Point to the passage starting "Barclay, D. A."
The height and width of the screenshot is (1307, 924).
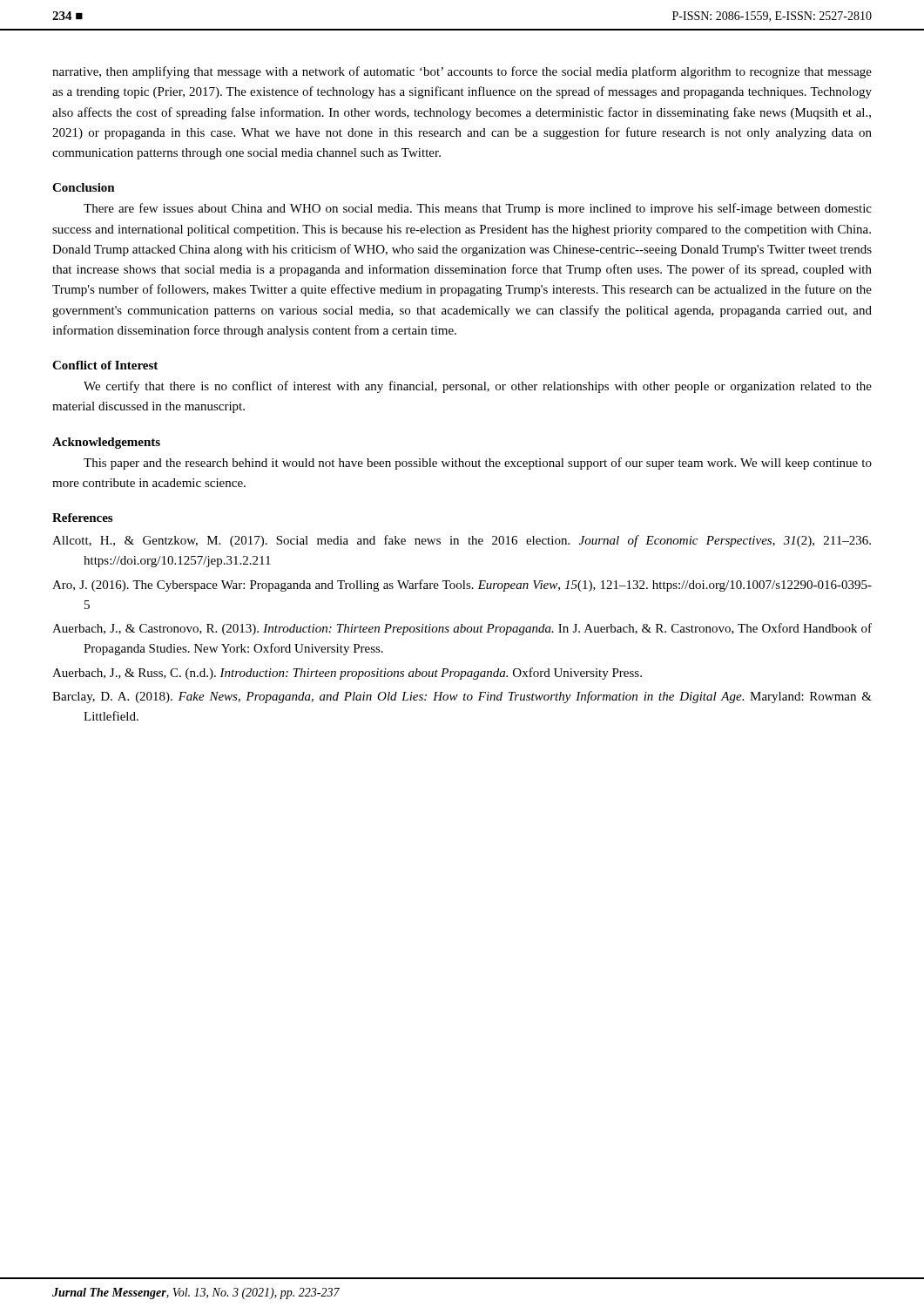[x=462, y=706]
